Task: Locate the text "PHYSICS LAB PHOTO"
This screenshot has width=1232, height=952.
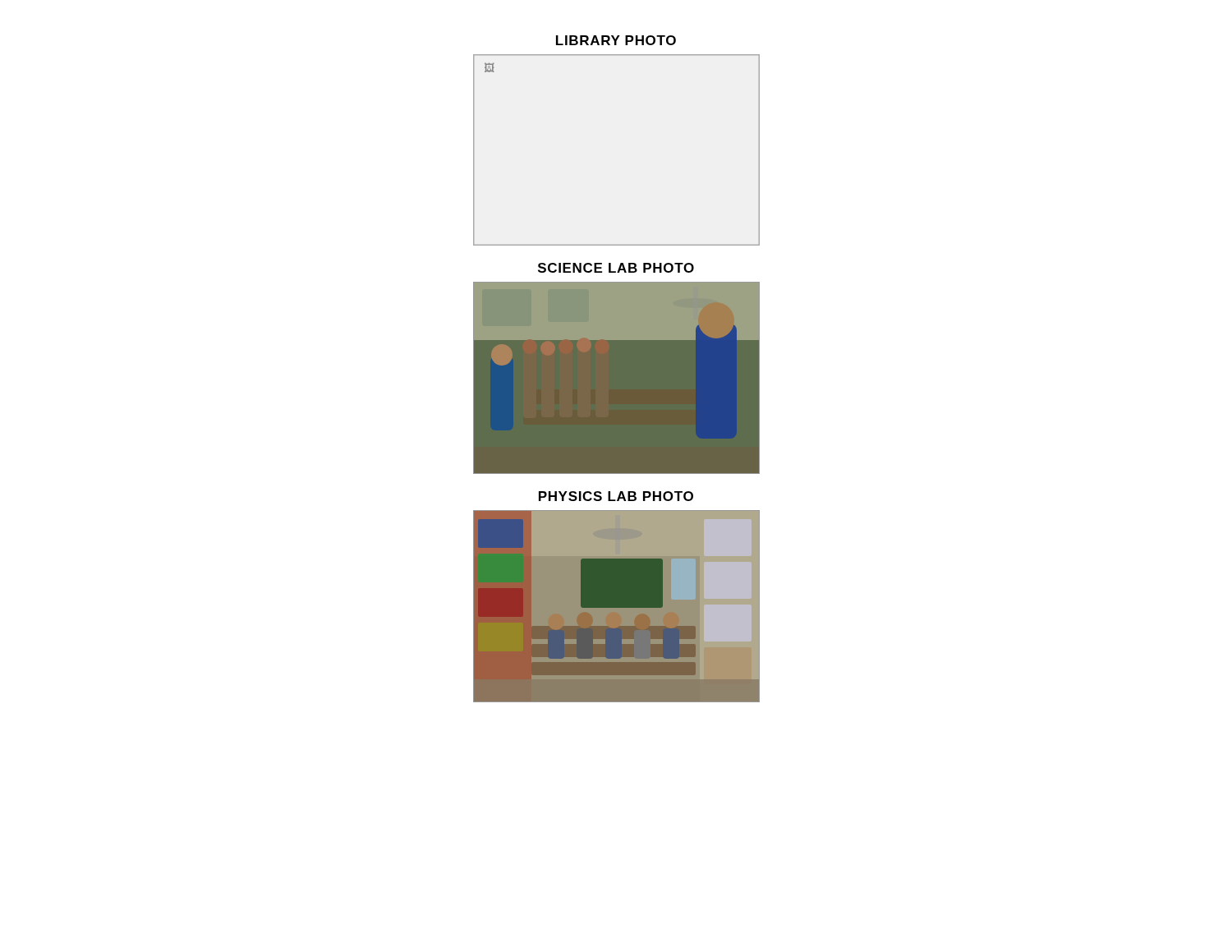Action: click(616, 497)
